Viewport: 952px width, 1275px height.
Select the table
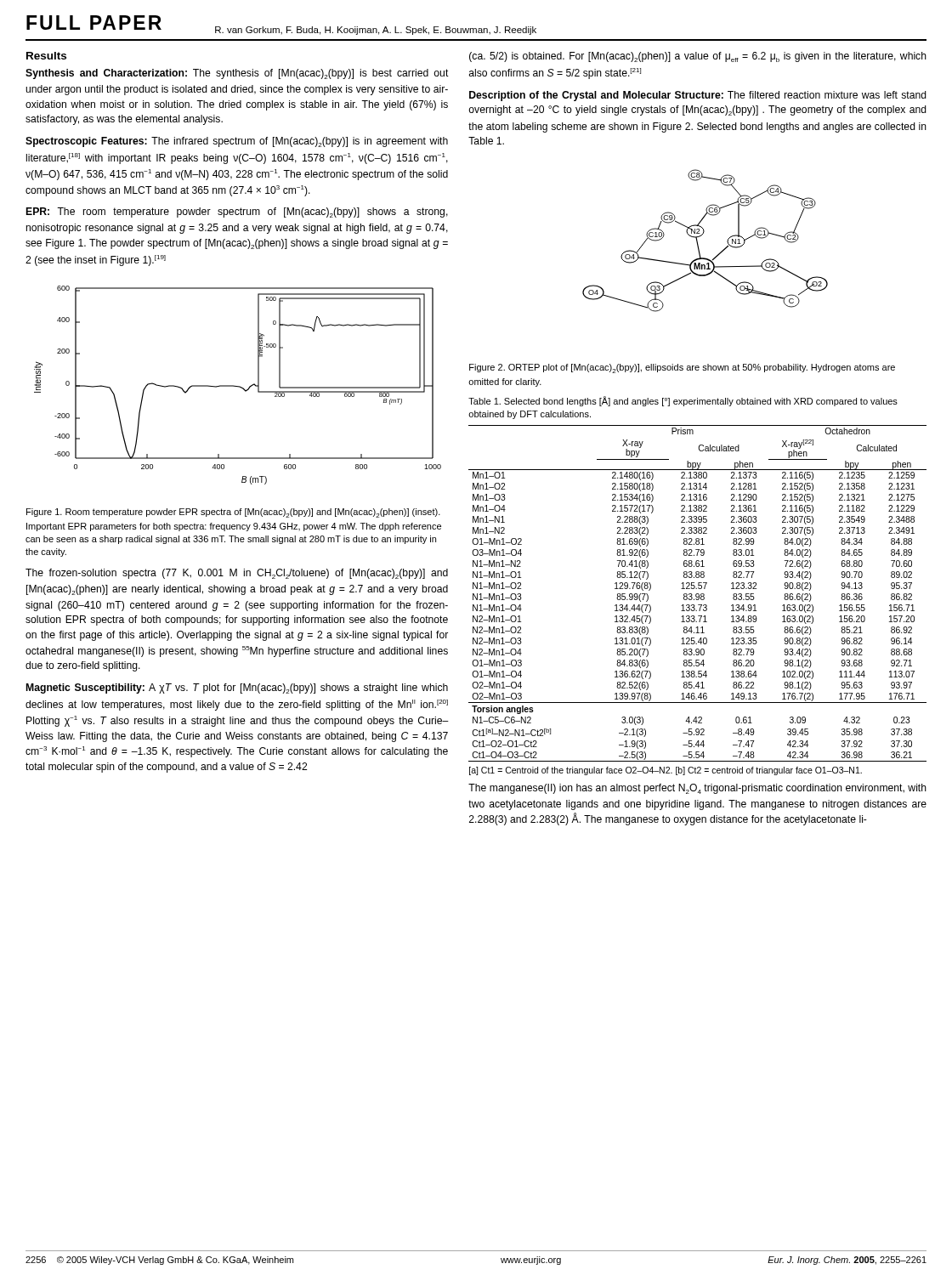point(698,600)
